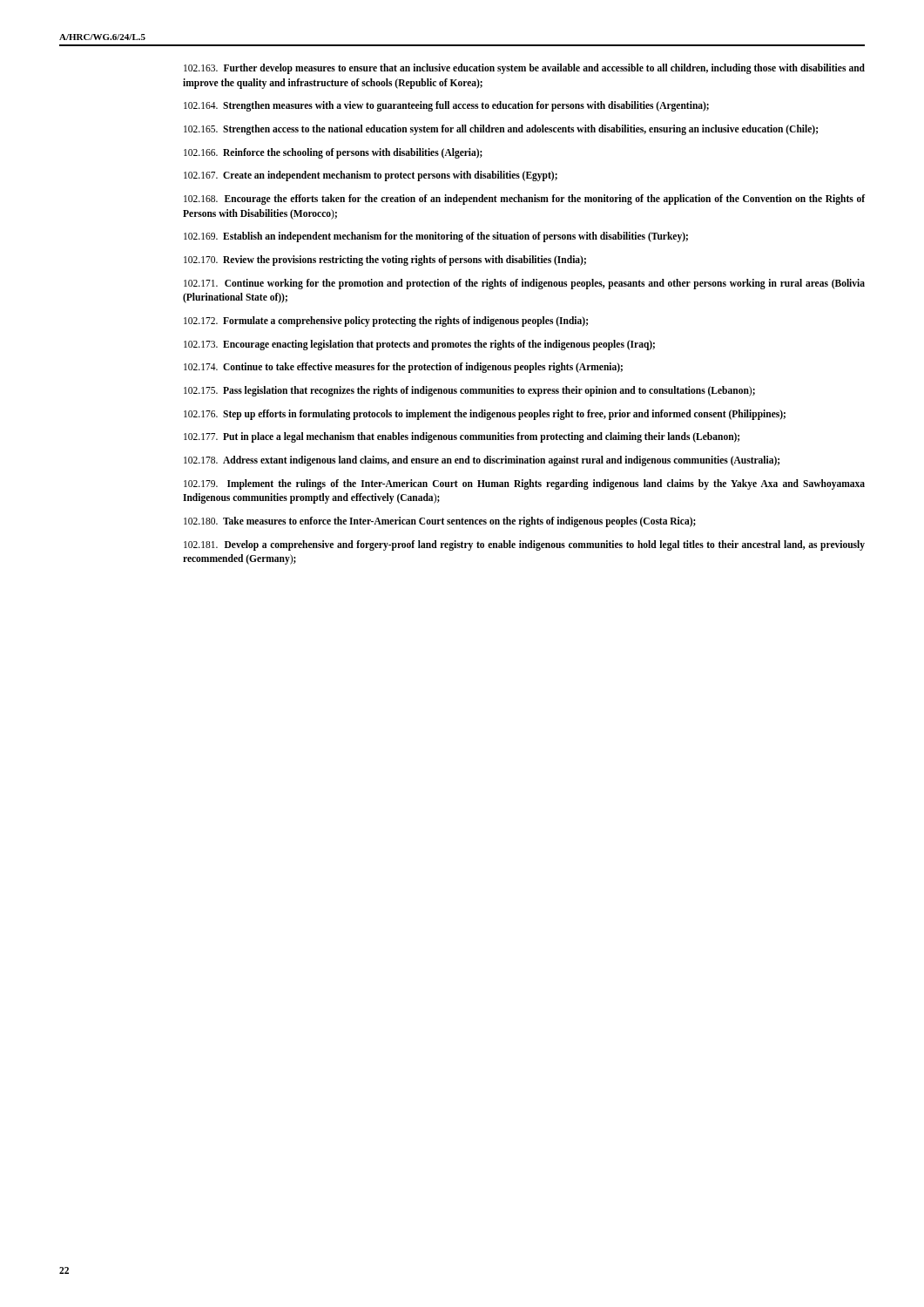924x1307 pixels.
Task: Navigate to the text block starting "102.172. Formulate a comprehensive"
Action: [x=386, y=321]
